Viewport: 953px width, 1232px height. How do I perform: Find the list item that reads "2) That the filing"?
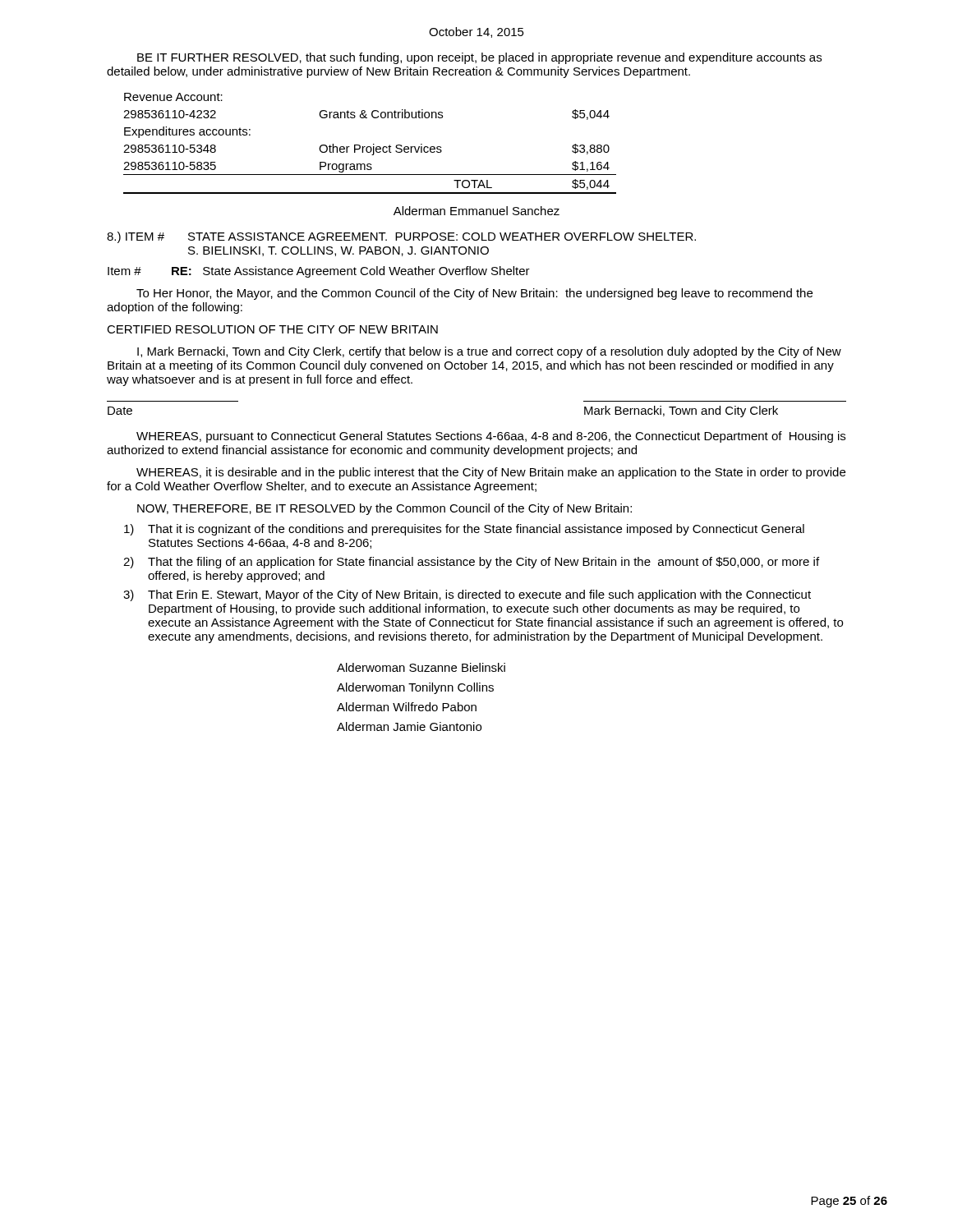click(x=485, y=568)
